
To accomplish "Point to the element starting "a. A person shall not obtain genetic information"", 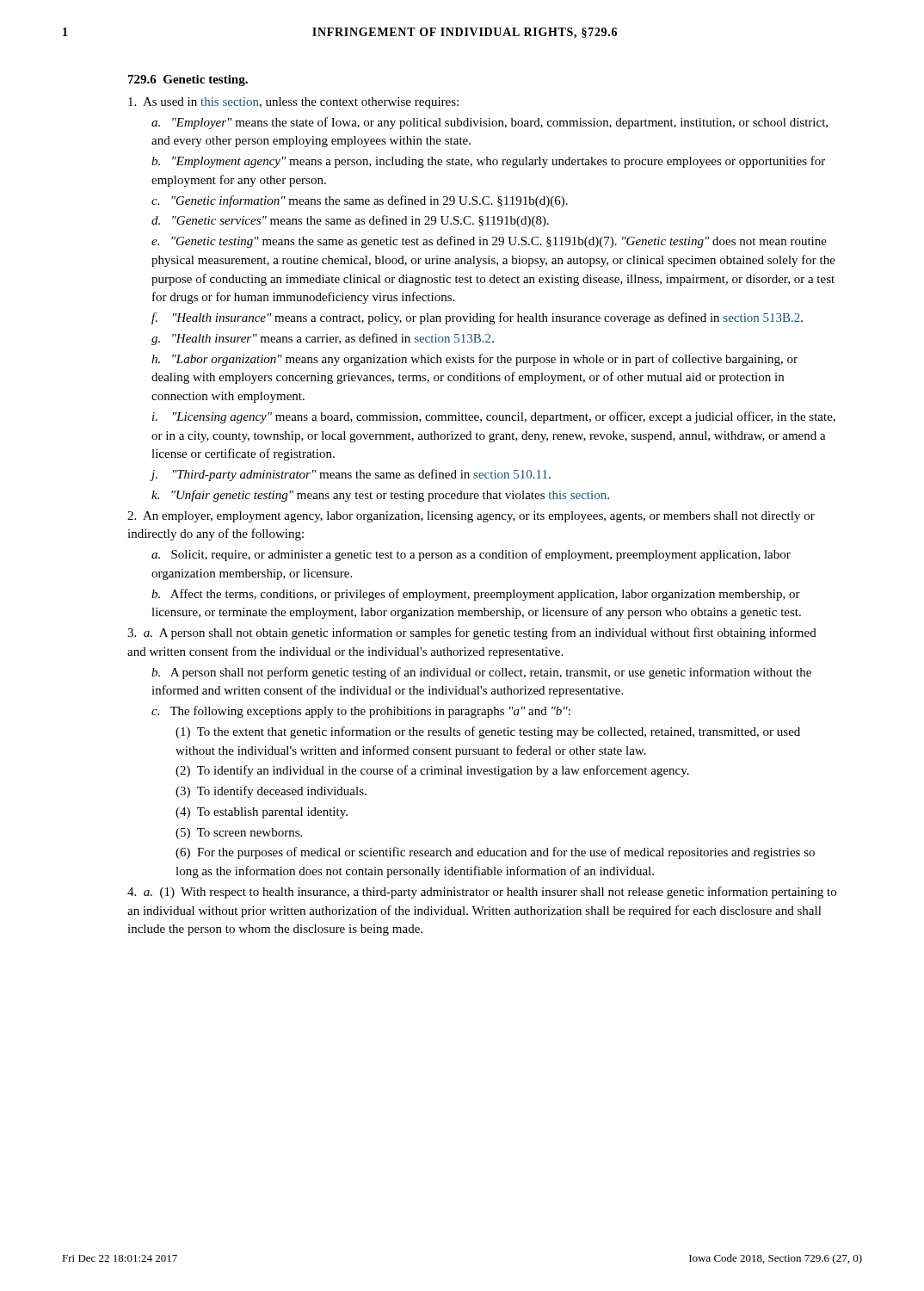I will pyautogui.click(x=483, y=643).
